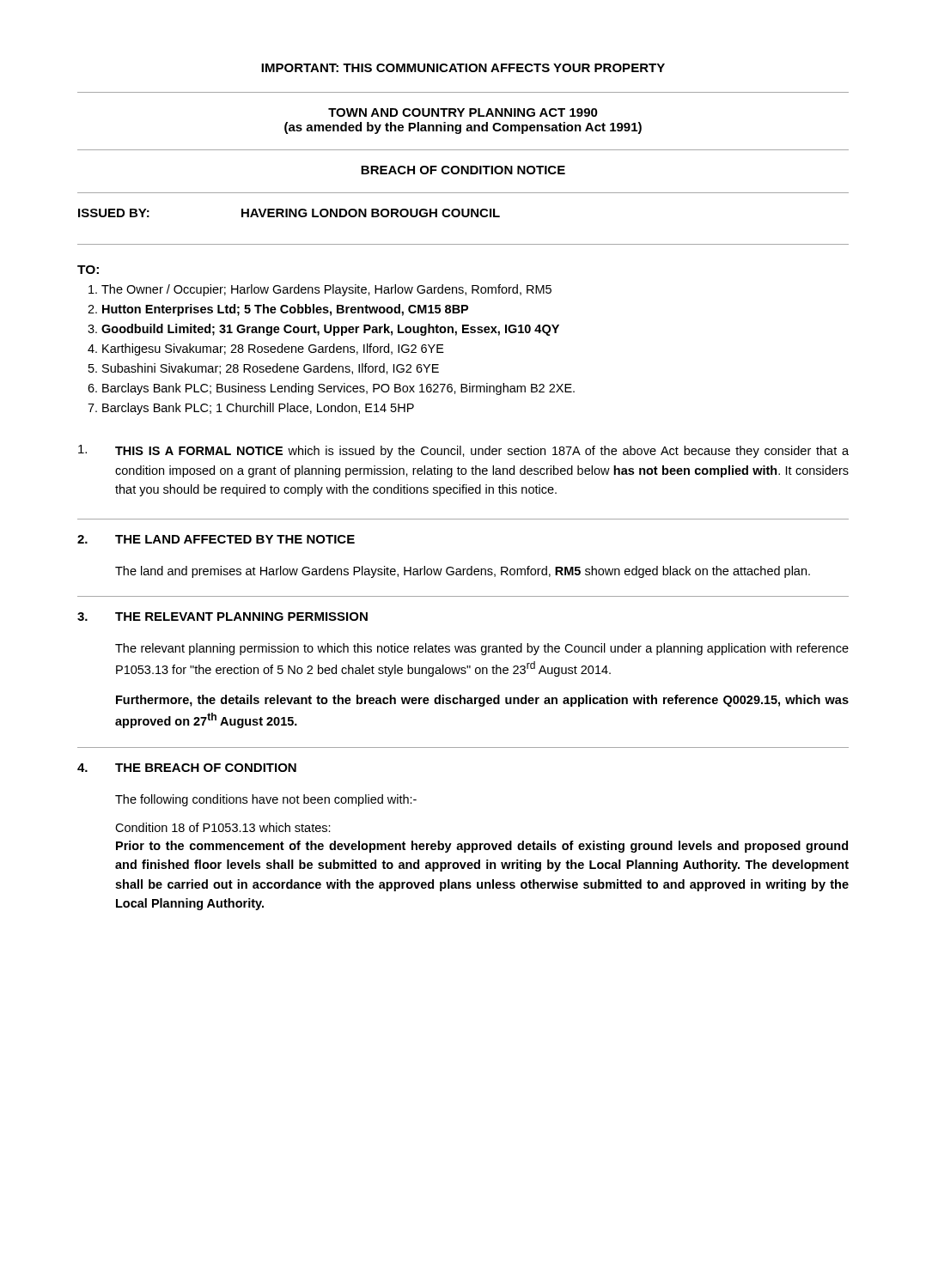Locate the element starting "The Owner / Occupier;"

(x=327, y=289)
